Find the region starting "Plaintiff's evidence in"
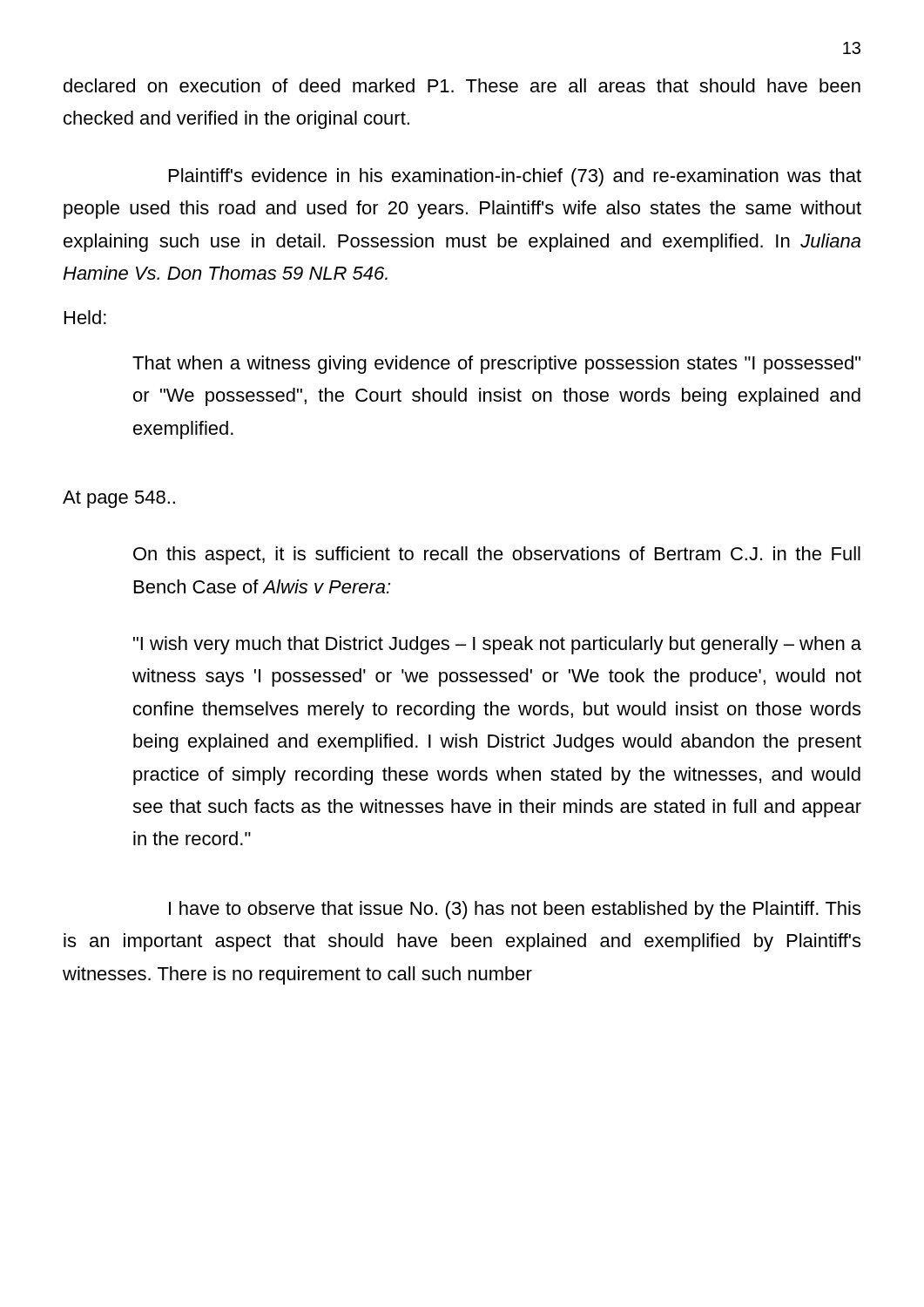Viewport: 924px width, 1307px height. (x=462, y=224)
